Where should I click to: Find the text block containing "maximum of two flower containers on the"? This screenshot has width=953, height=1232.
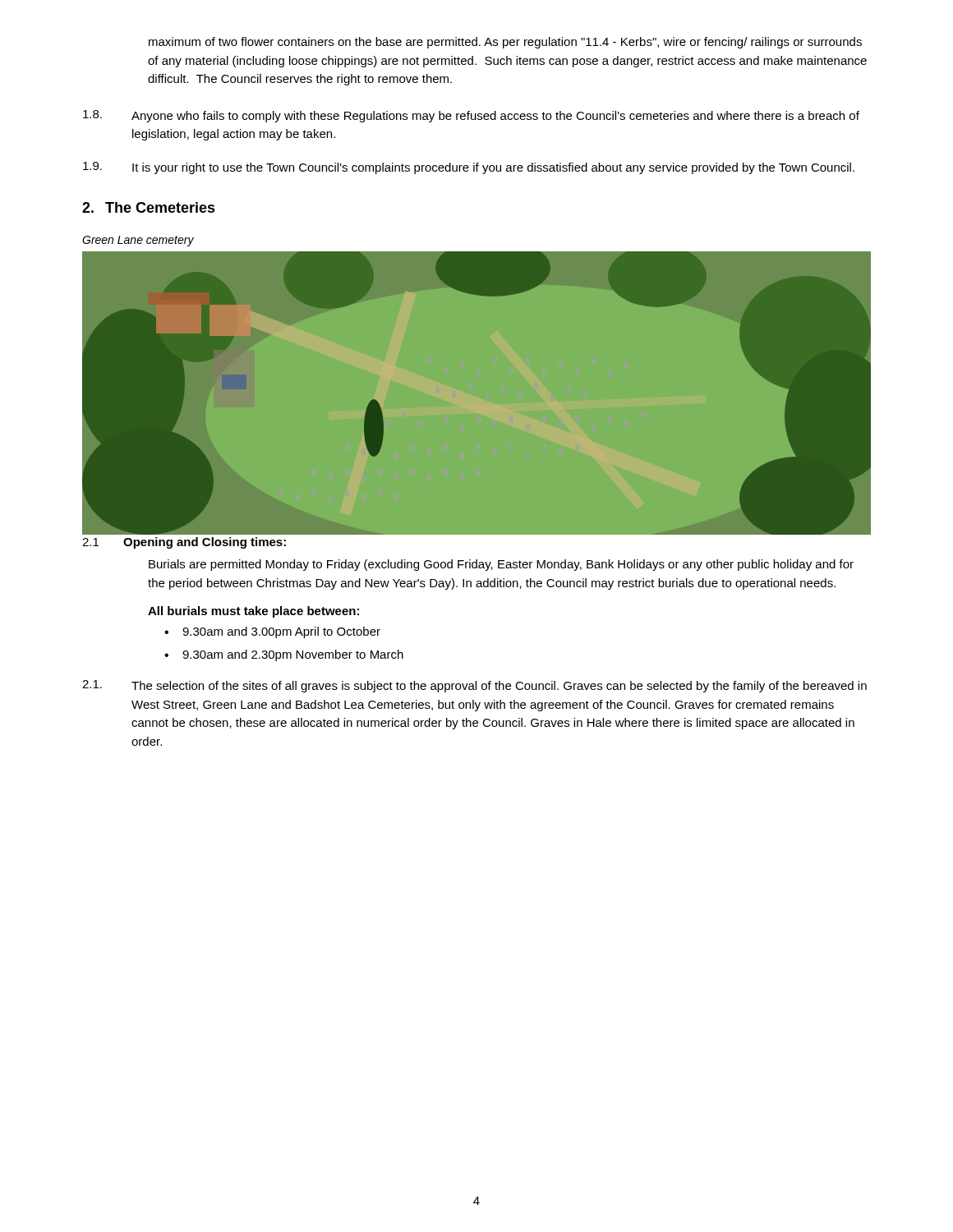point(508,60)
